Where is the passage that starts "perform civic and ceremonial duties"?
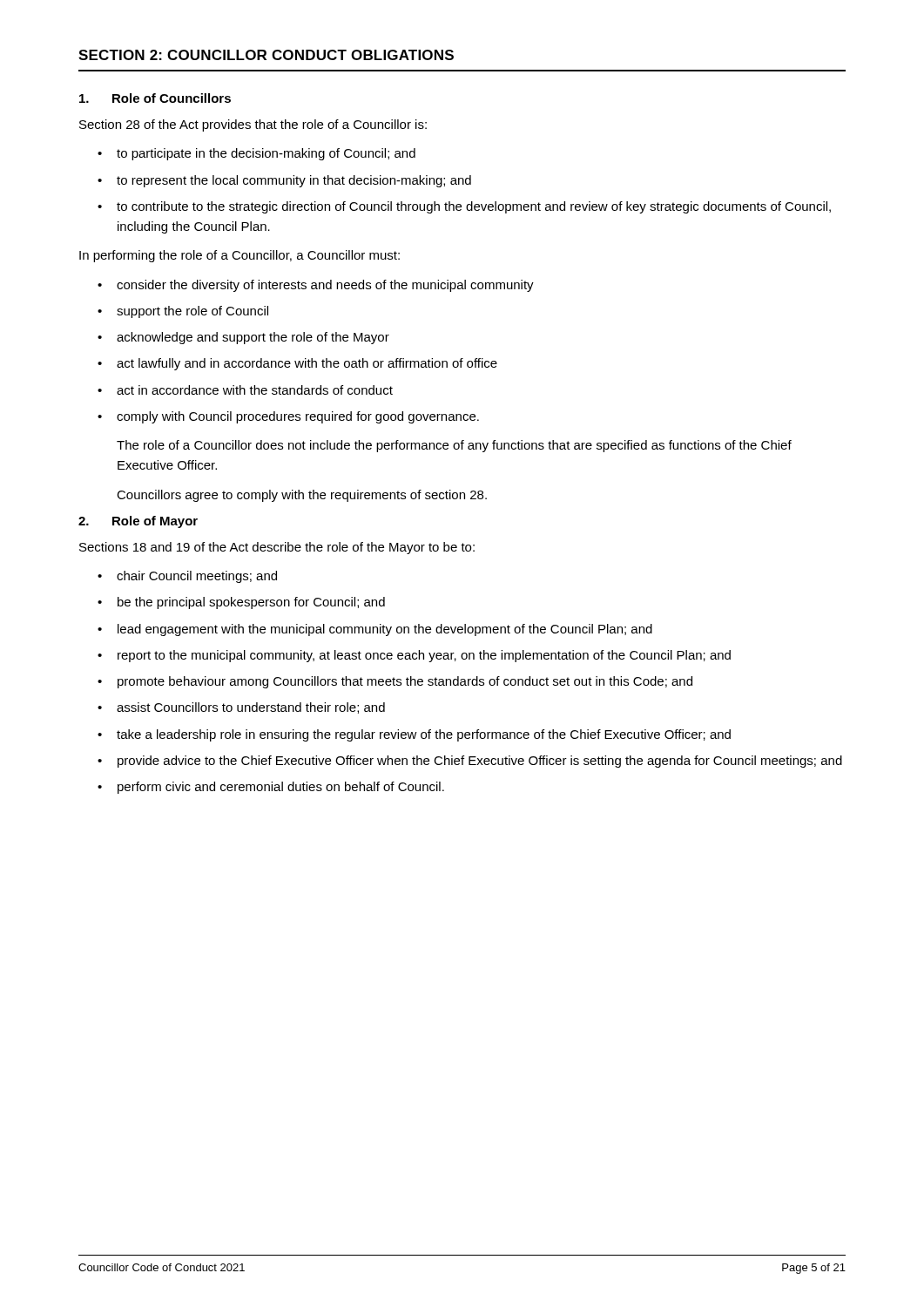The width and height of the screenshot is (924, 1307). [281, 786]
